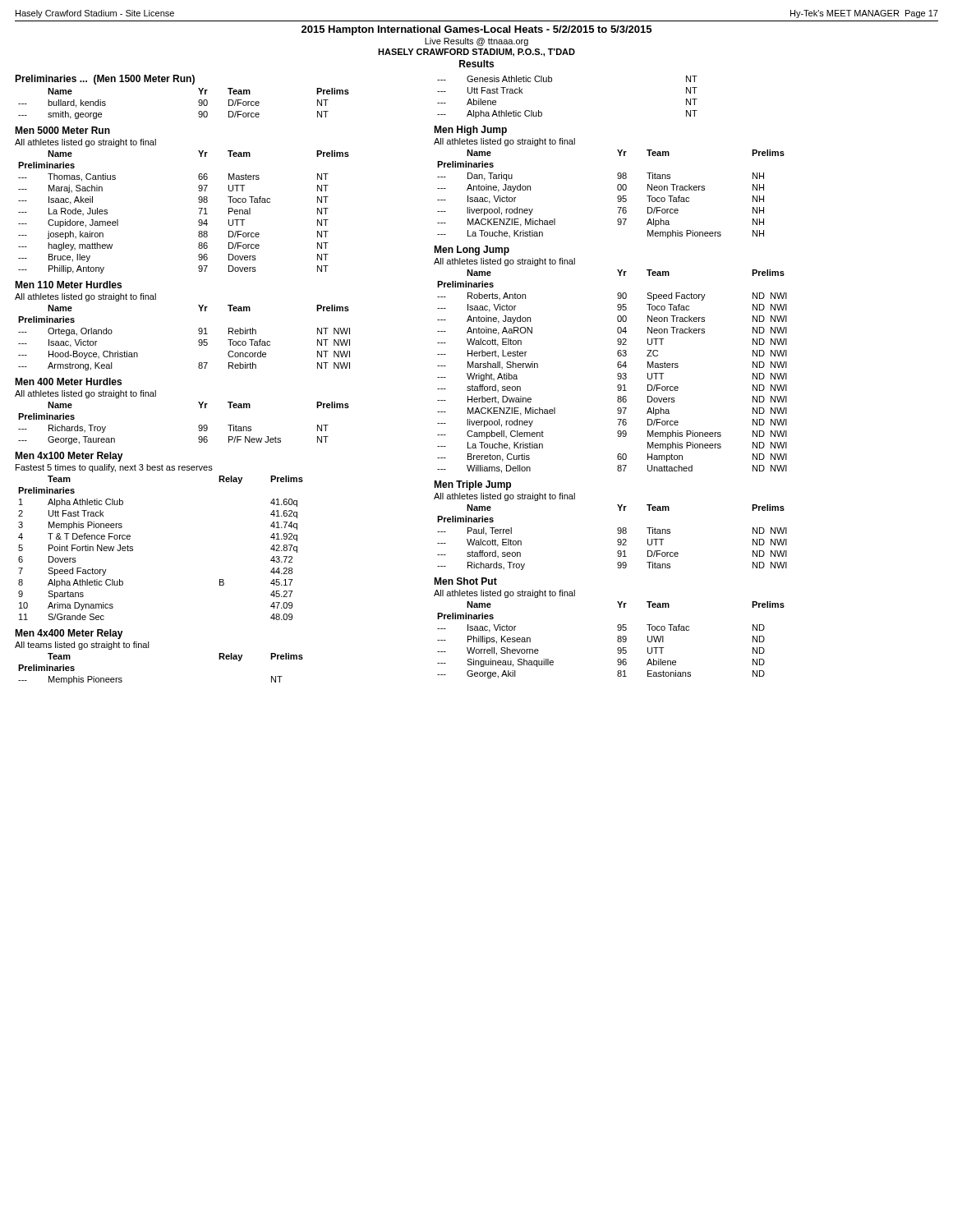953x1232 pixels.
Task: Click on the section header containing "Preliminaries ... (Men 1500 Meter"
Action: click(x=105, y=79)
